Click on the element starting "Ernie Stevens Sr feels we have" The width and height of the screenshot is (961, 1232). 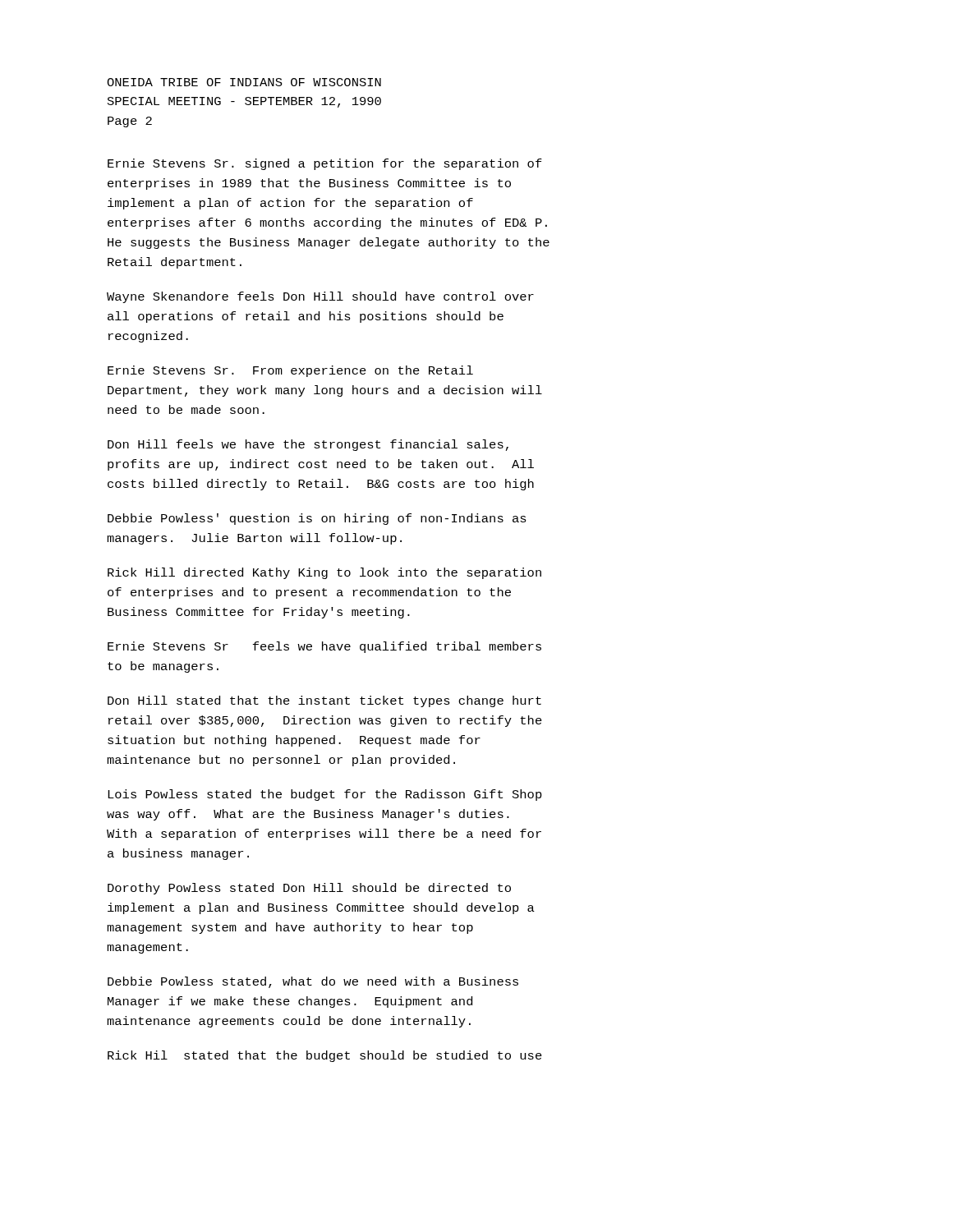tap(325, 657)
